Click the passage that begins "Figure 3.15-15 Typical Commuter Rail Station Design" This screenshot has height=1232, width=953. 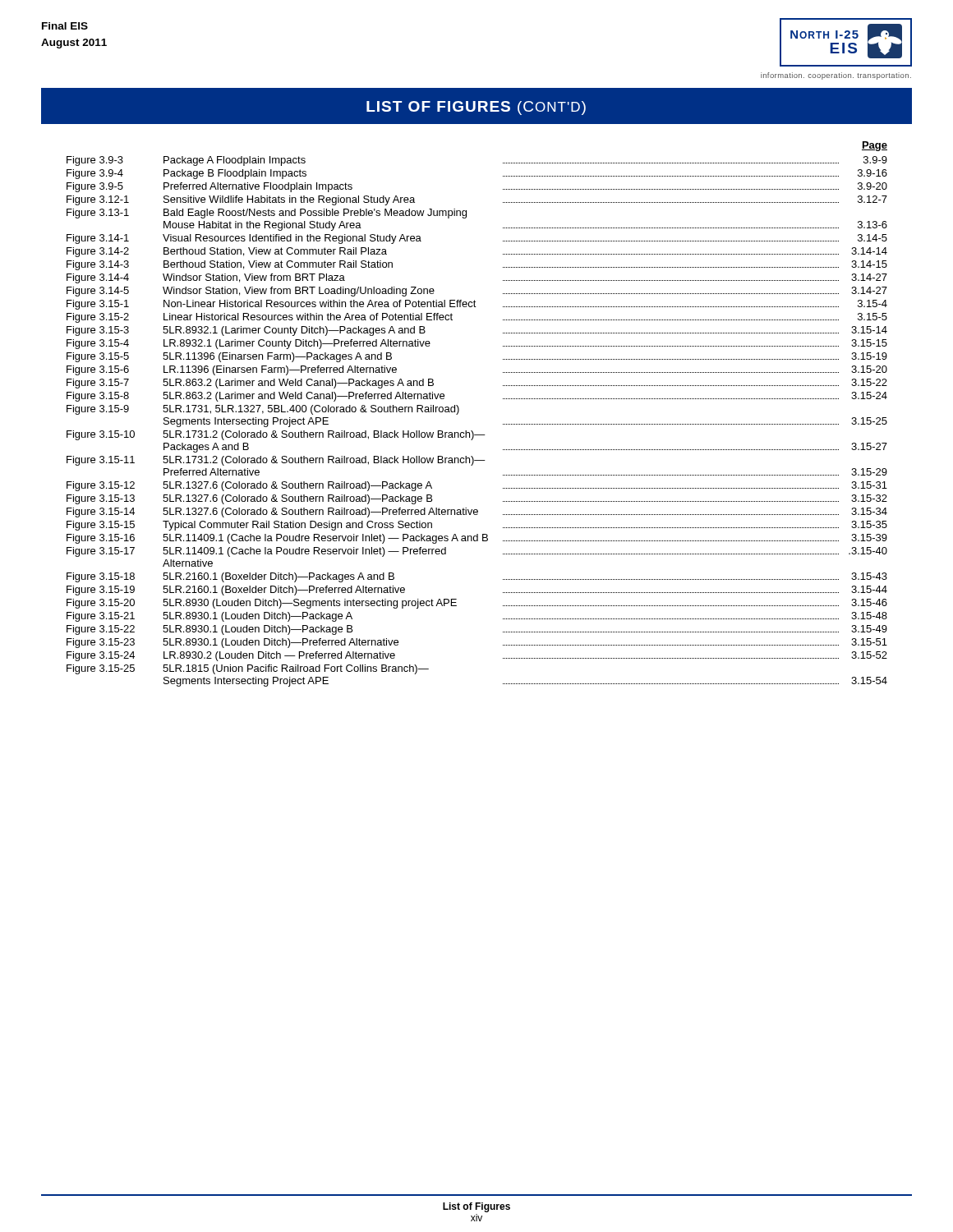[x=476, y=524]
